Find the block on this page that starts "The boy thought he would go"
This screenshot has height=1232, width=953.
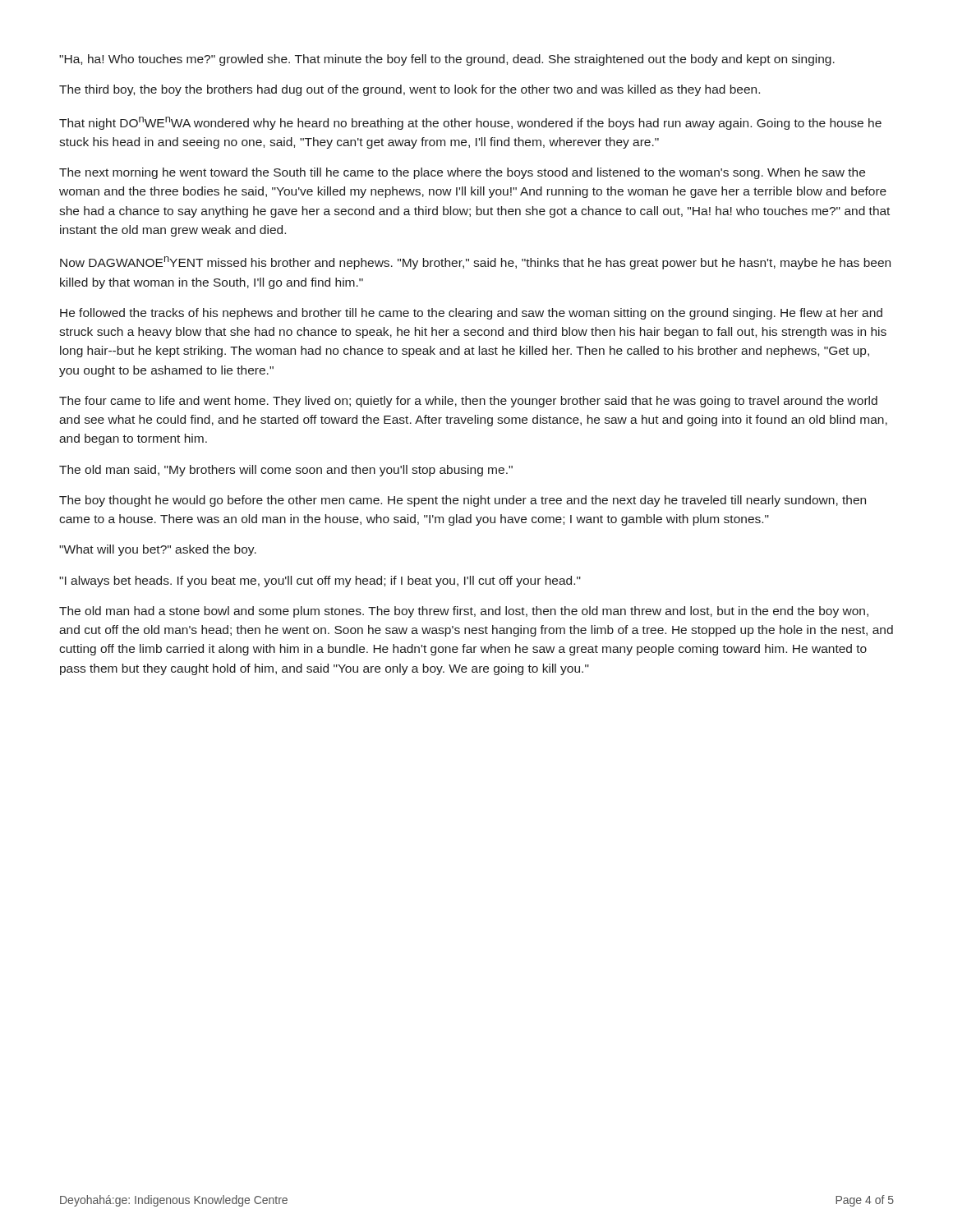pyautogui.click(x=463, y=509)
